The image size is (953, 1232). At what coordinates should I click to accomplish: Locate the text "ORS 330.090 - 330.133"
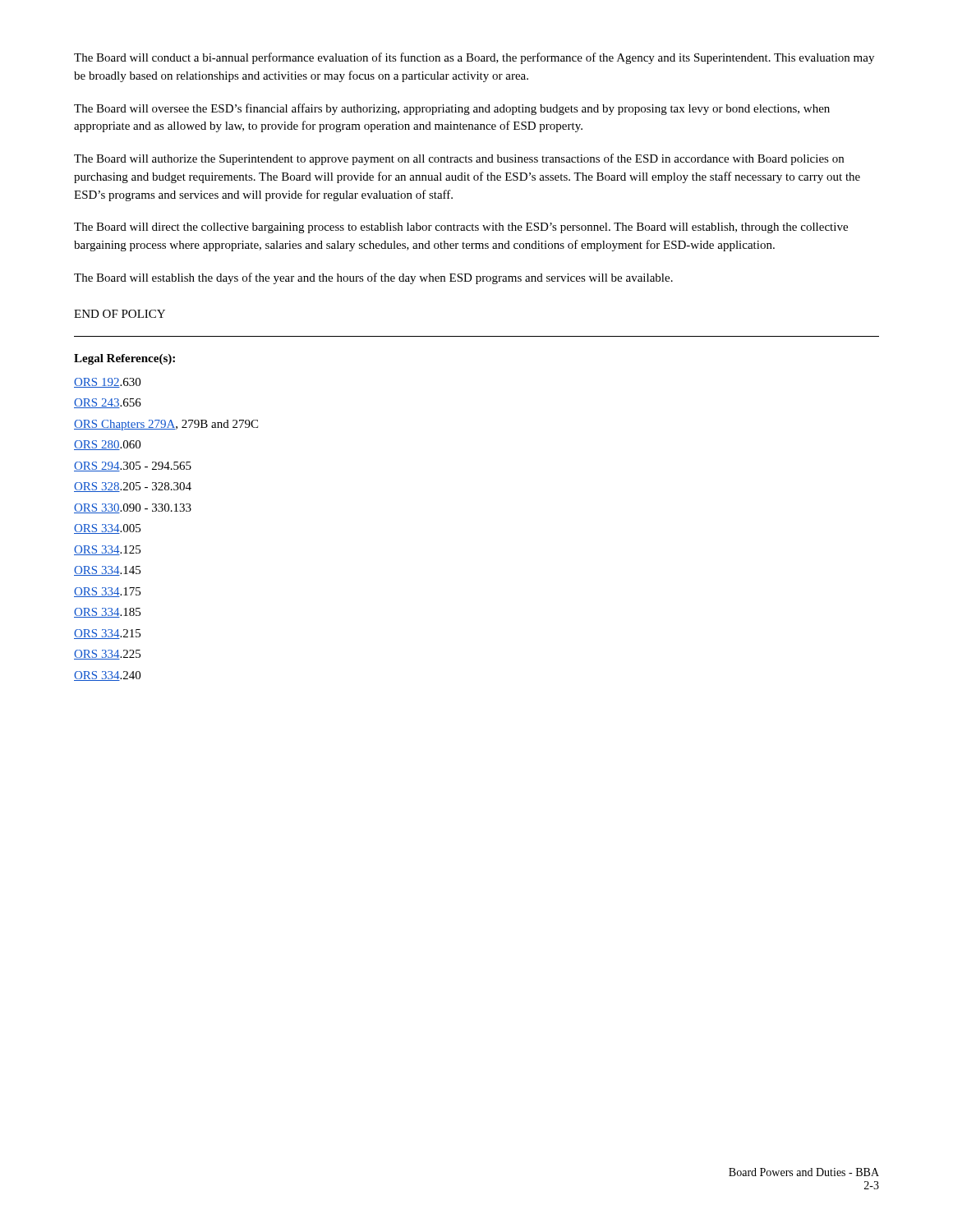click(133, 507)
